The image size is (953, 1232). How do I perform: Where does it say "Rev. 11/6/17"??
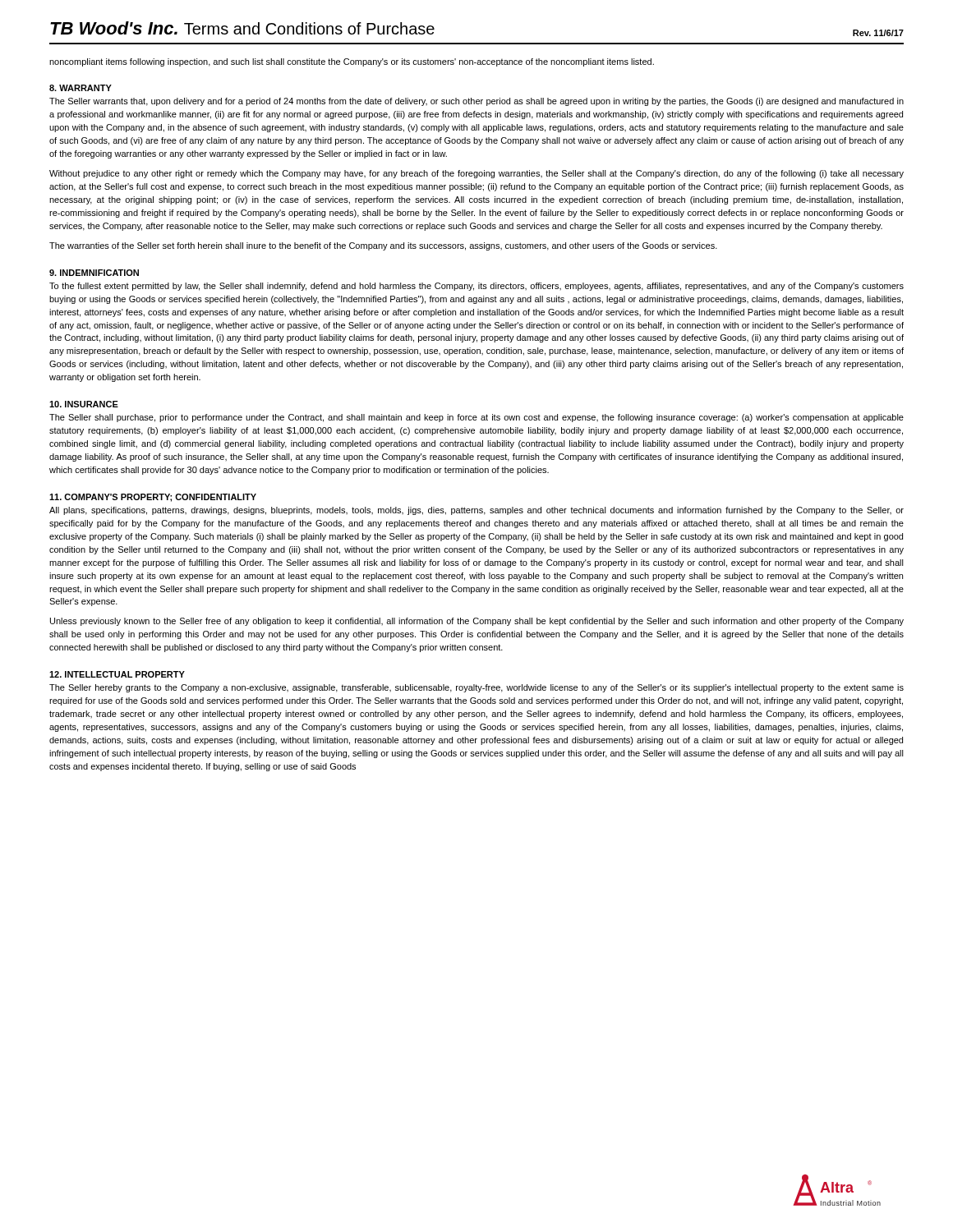[x=878, y=33]
